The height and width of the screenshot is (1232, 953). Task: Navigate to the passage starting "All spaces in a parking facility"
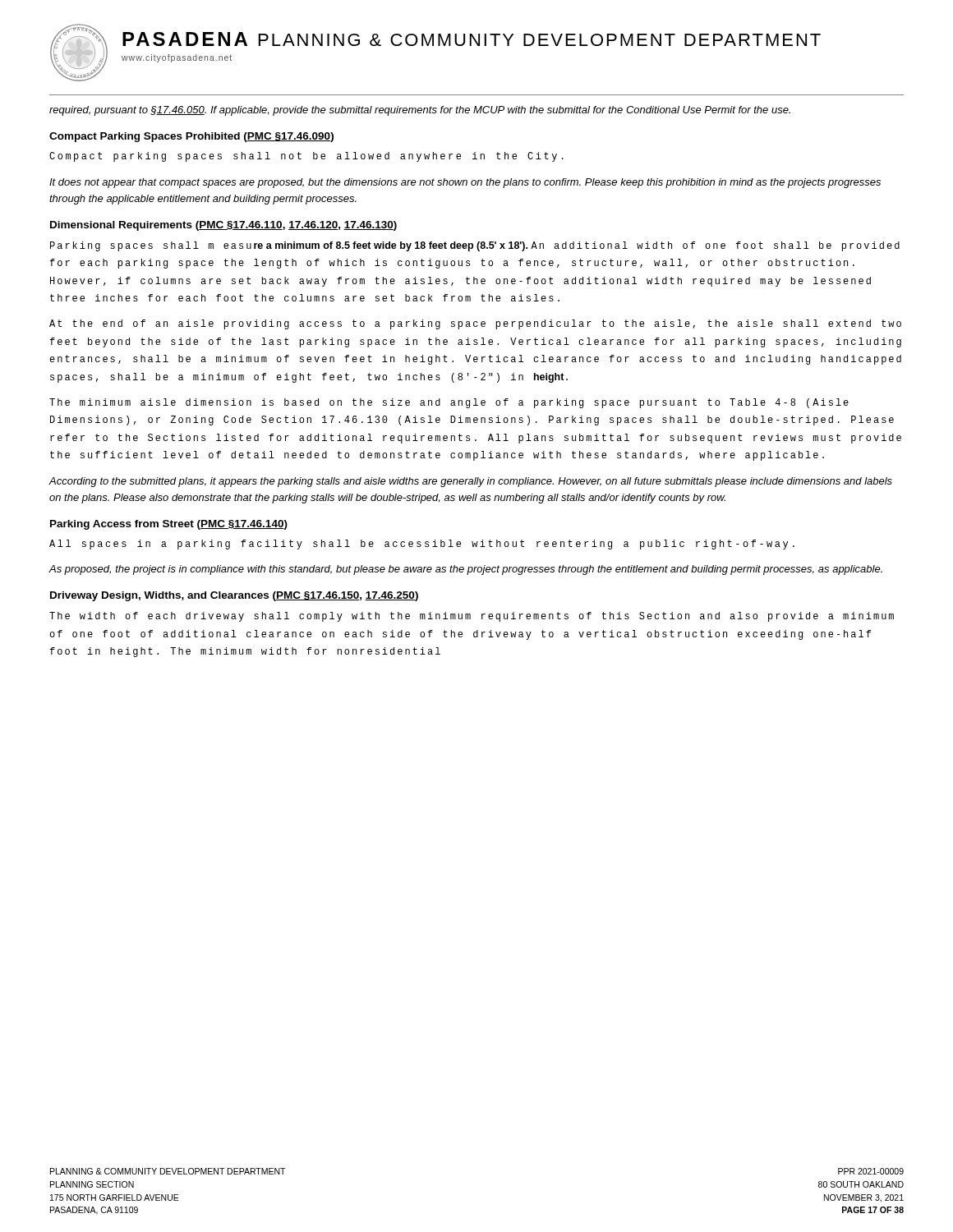[424, 544]
